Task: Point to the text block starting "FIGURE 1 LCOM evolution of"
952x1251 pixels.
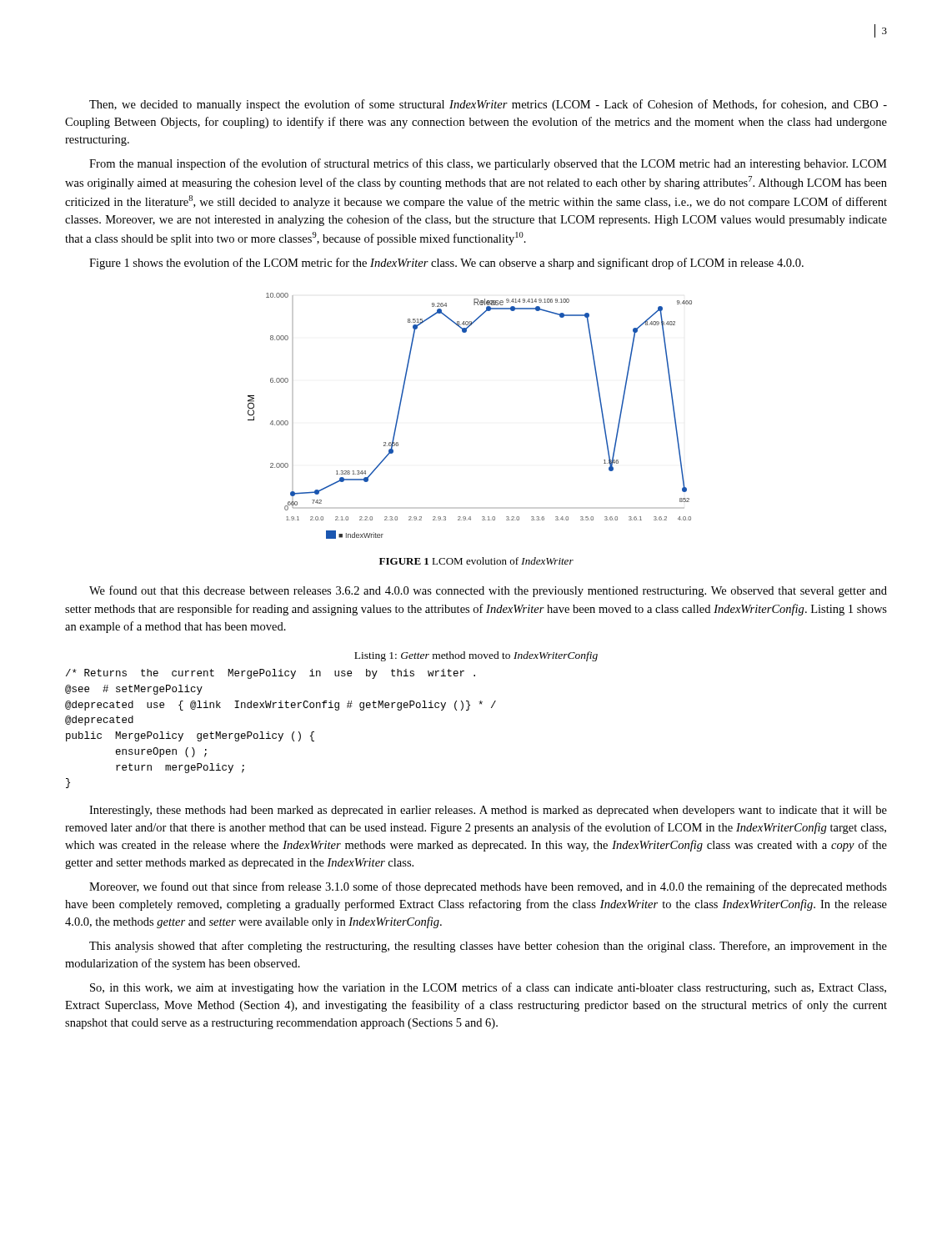Action: [476, 561]
